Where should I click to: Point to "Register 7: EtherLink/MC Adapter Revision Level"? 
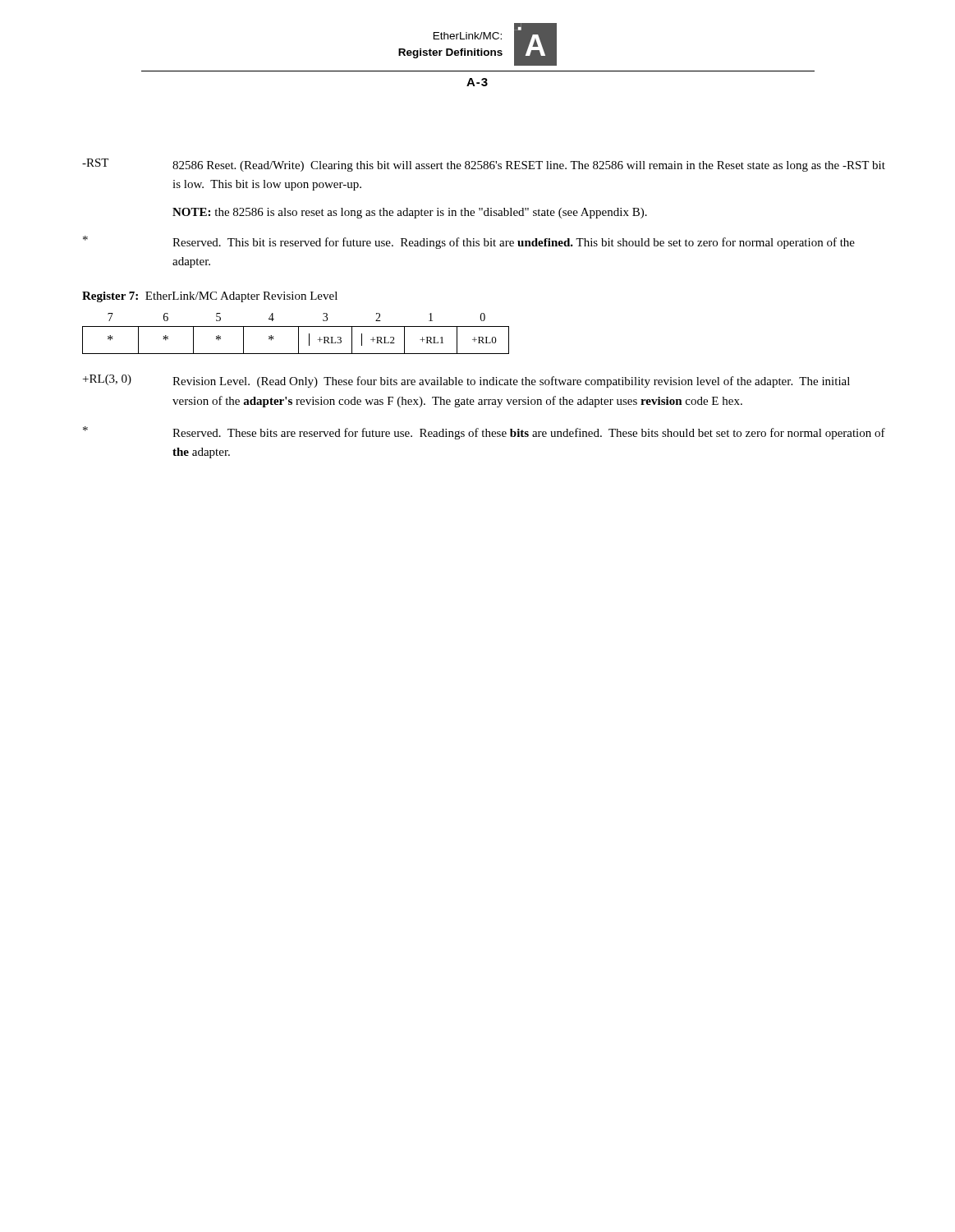[x=210, y=296]
